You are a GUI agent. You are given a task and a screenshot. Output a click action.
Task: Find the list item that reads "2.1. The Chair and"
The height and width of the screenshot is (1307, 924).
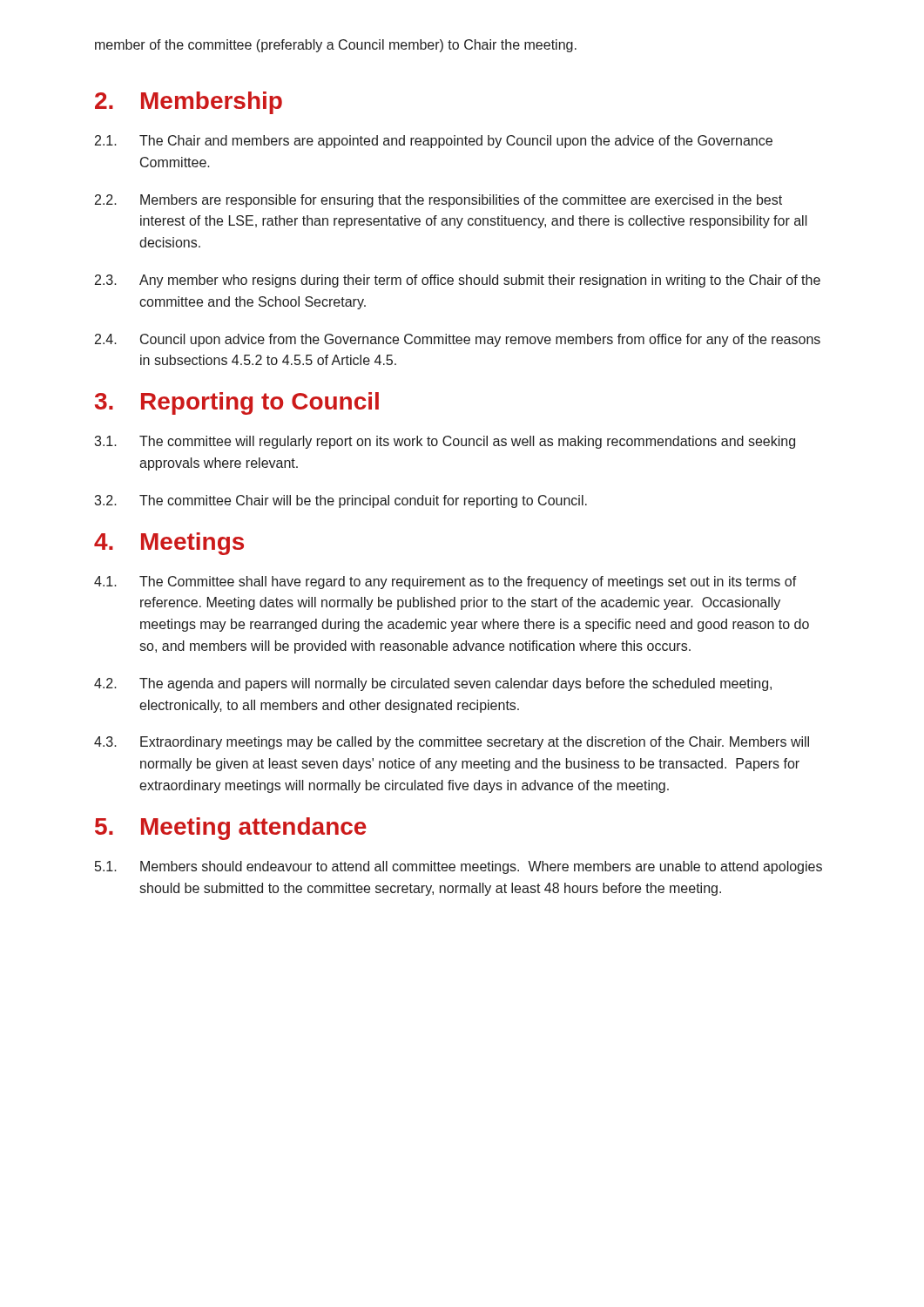462,152
